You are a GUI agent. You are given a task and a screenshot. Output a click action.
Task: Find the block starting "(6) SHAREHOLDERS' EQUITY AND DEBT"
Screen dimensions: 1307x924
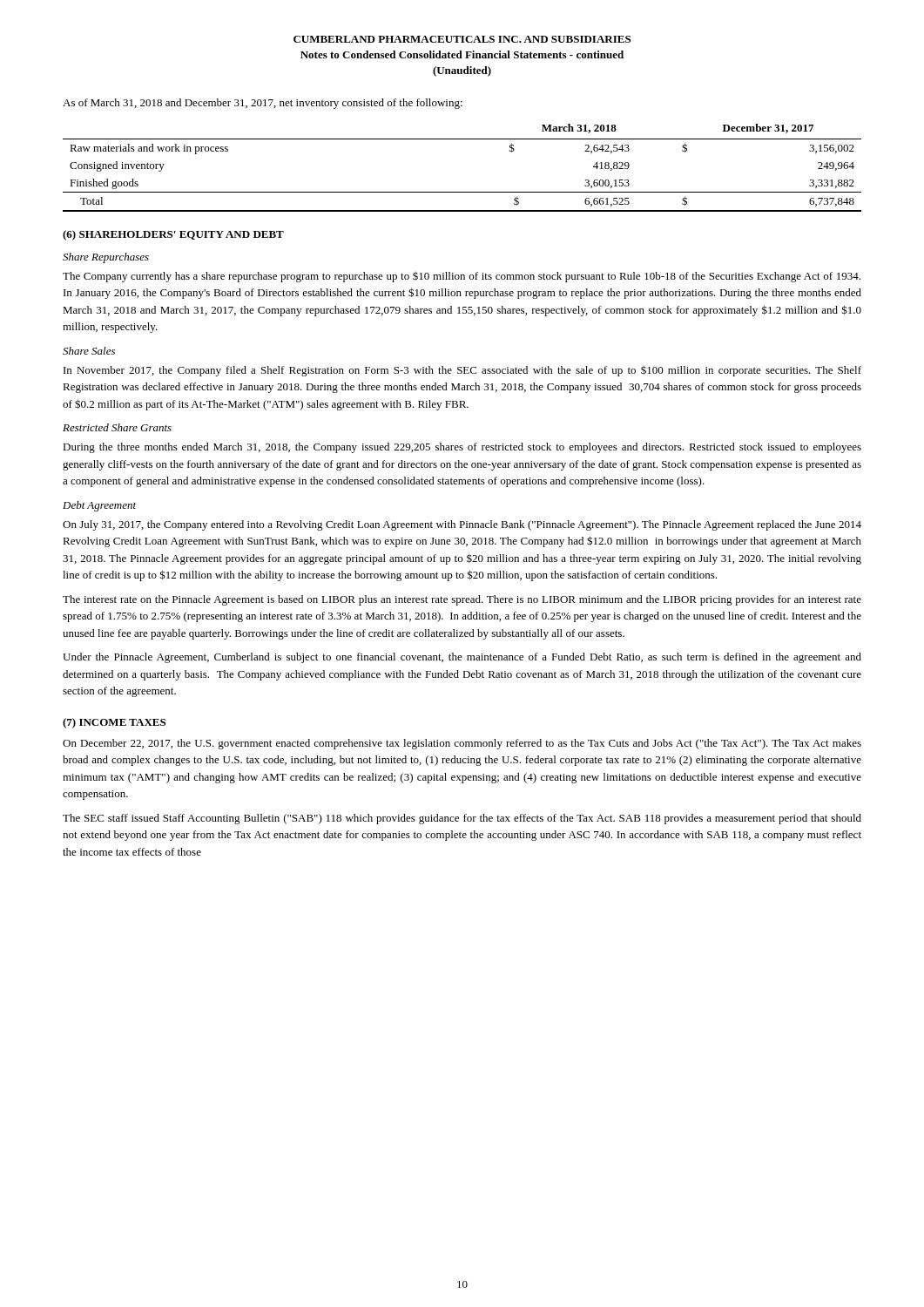click(173, 234)
